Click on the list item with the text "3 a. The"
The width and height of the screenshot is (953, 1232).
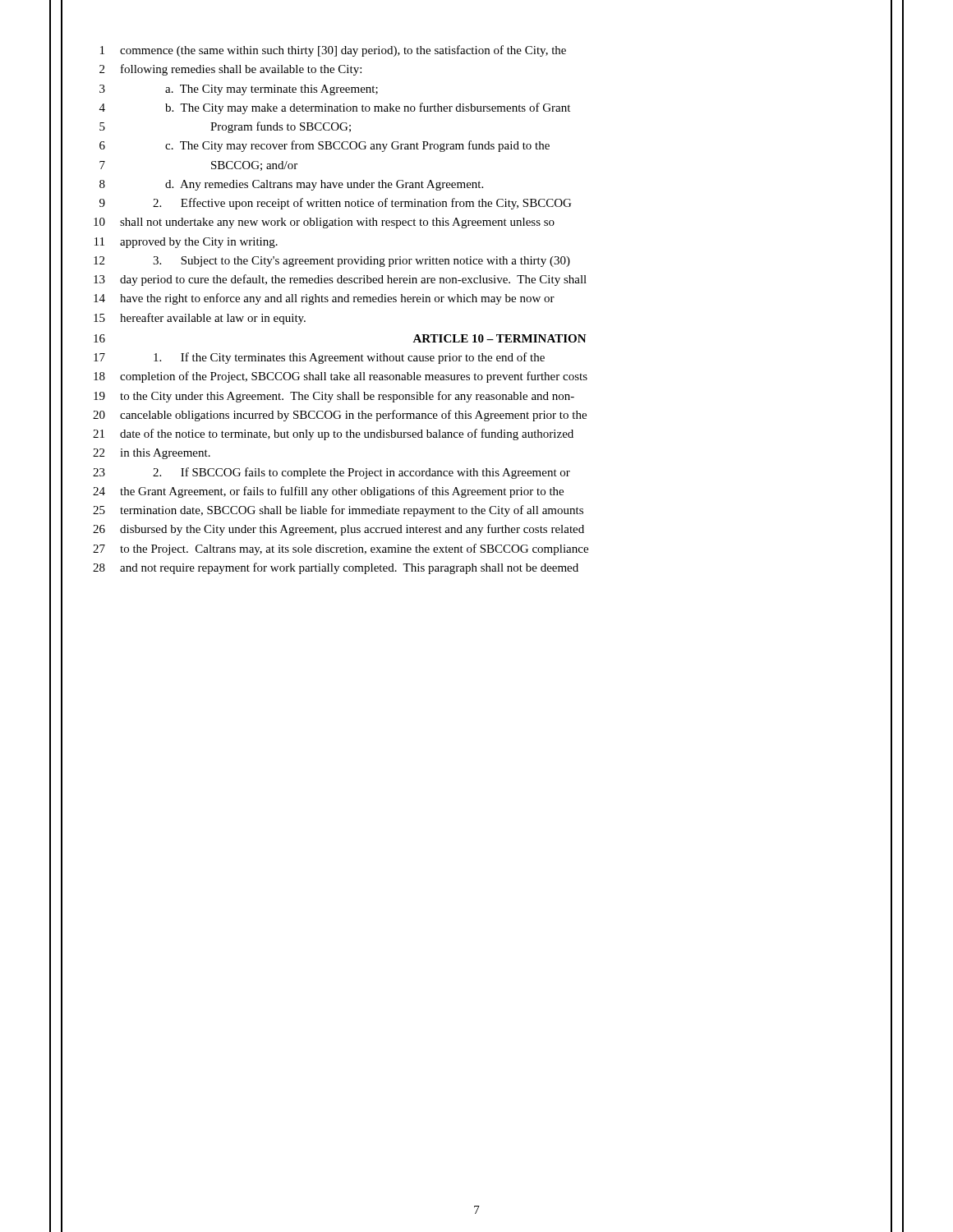point(239,90)
